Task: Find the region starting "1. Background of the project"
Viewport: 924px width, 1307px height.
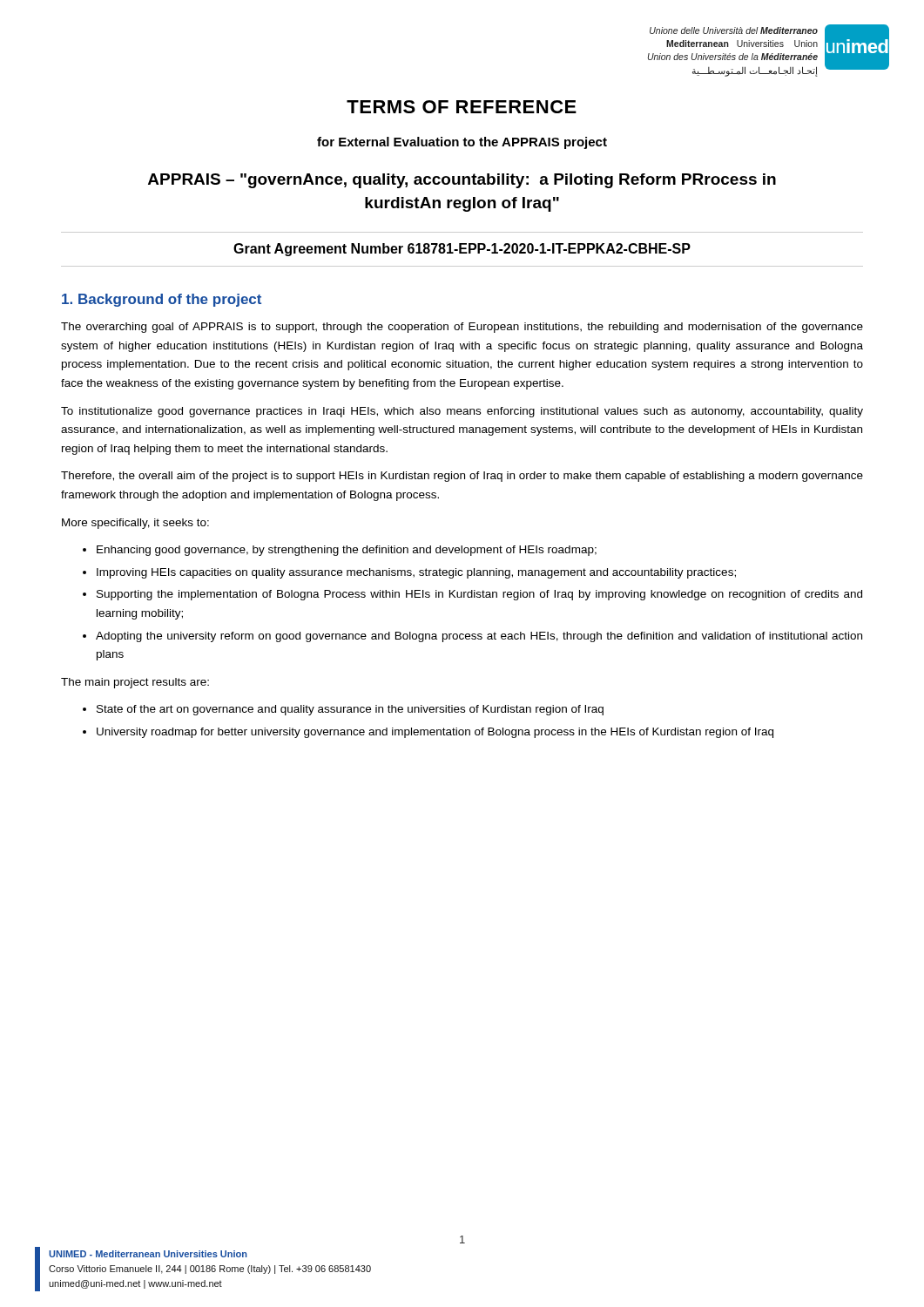Action: coord(161,299)
